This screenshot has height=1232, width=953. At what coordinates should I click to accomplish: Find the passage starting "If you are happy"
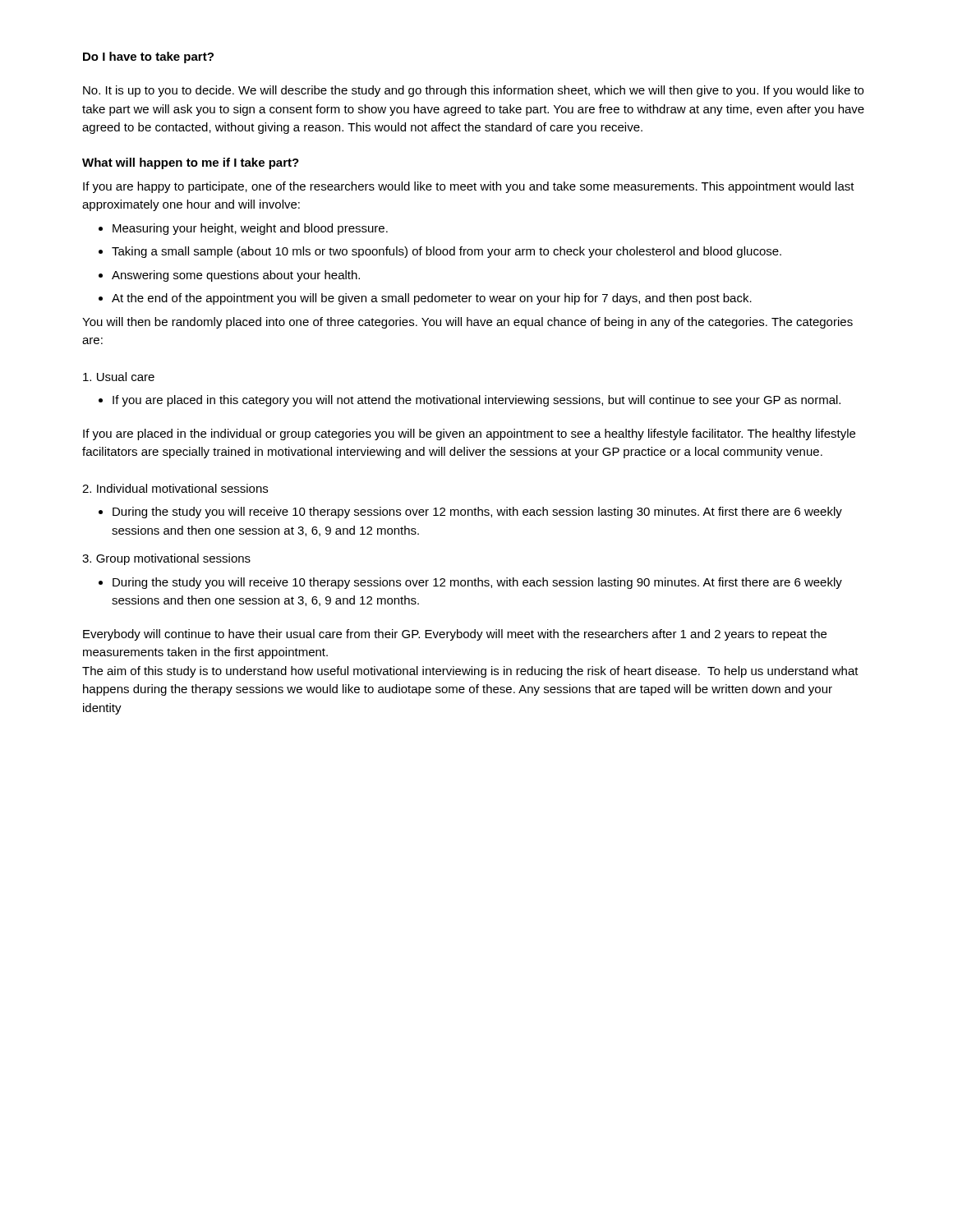(x=468, y=195)
